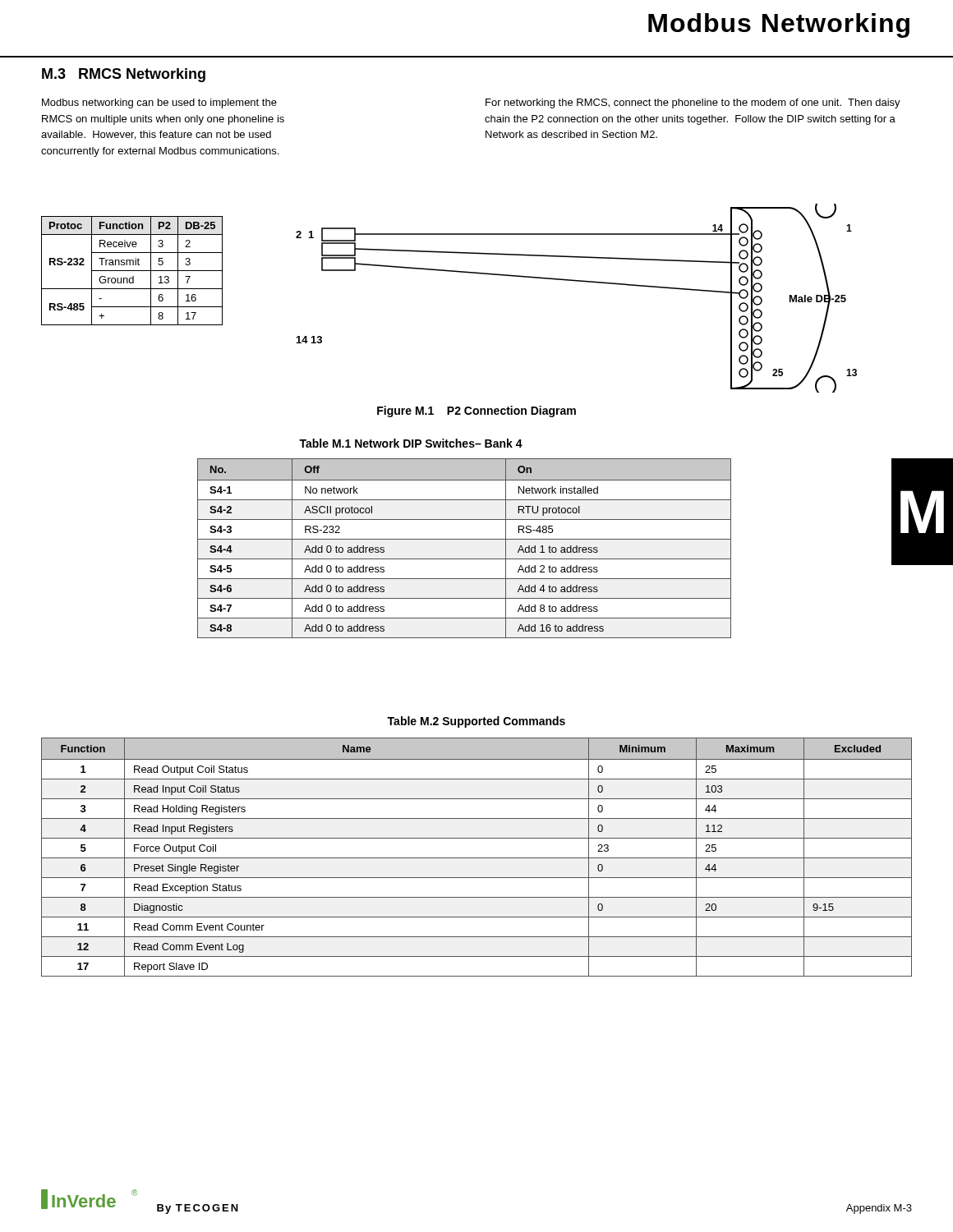Find the text block starting "Table M.1 Network DIP Switches–"

pos(411,444)
